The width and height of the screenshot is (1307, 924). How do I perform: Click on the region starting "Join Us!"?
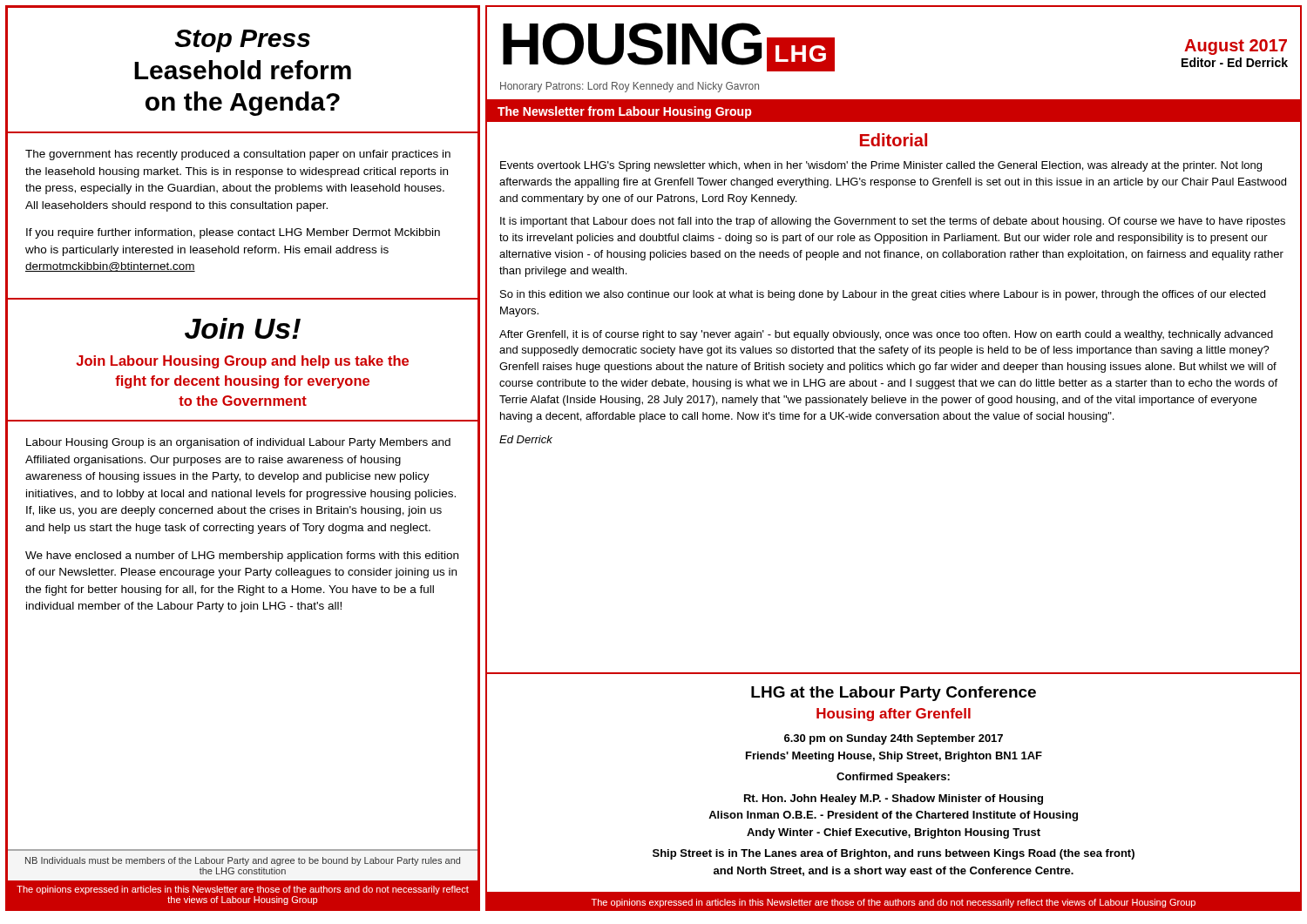(x=243, y=329)
